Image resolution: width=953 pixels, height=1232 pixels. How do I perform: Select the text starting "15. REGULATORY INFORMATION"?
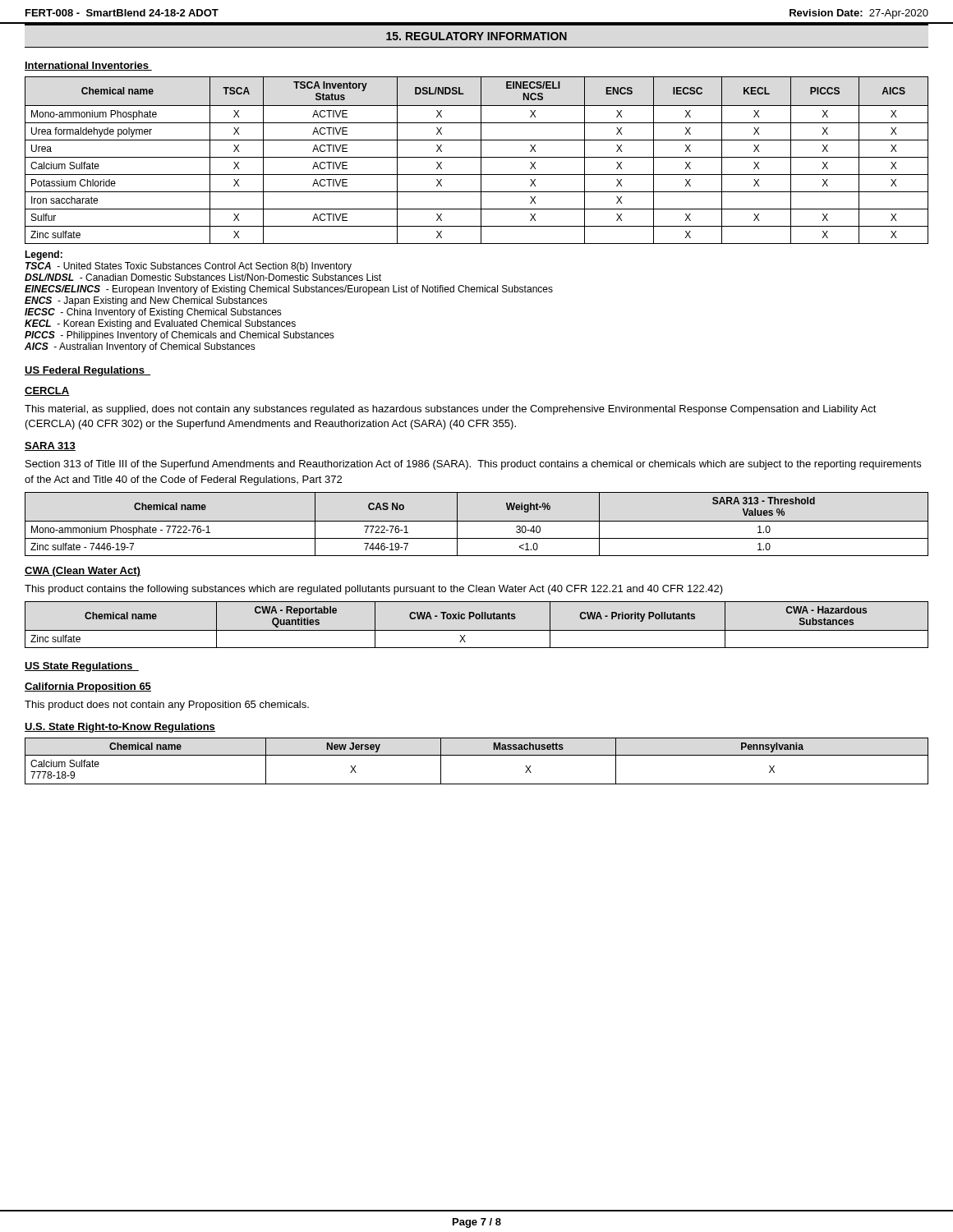476,36
